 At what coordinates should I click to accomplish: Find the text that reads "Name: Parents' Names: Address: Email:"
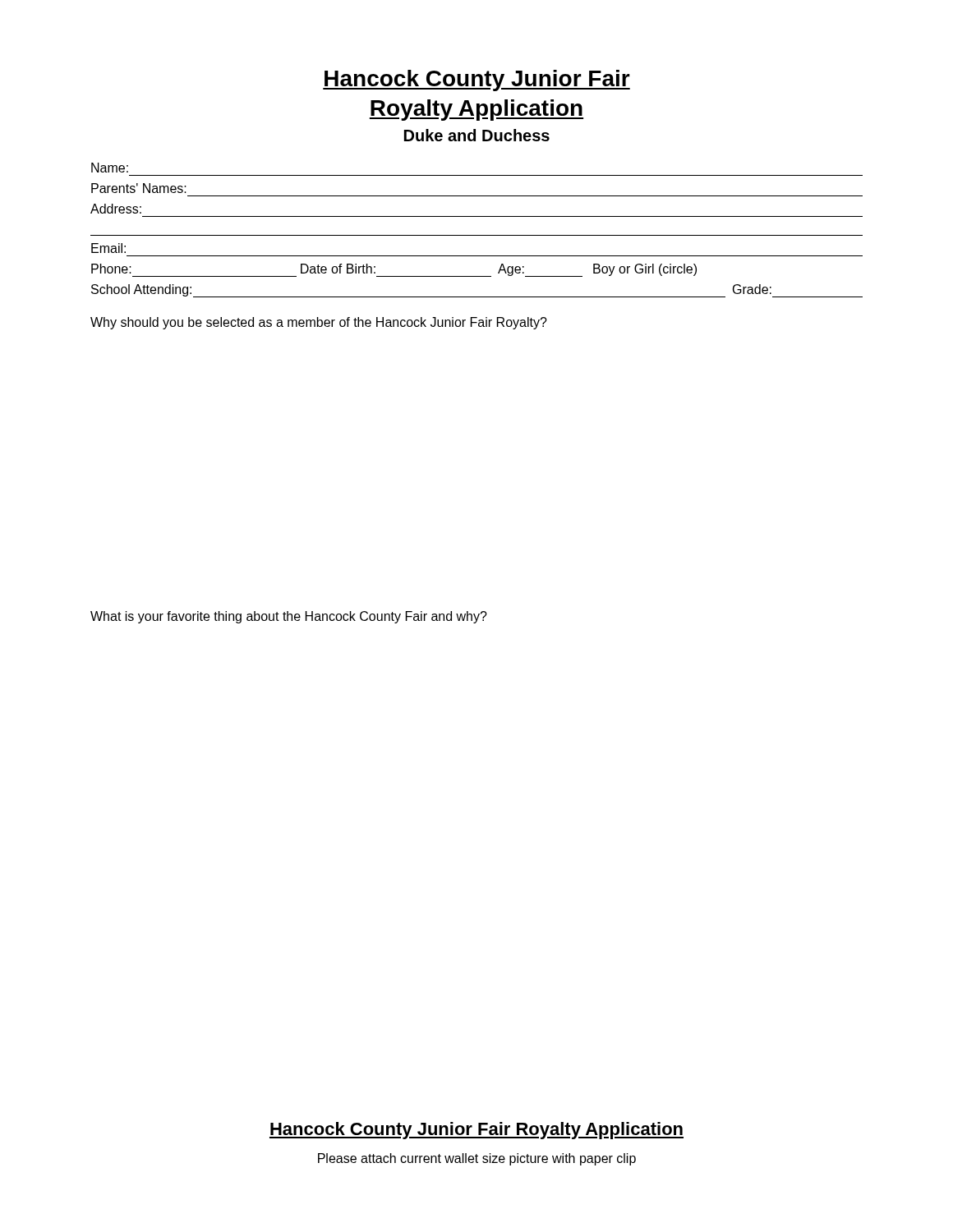(x=476, y=208)
